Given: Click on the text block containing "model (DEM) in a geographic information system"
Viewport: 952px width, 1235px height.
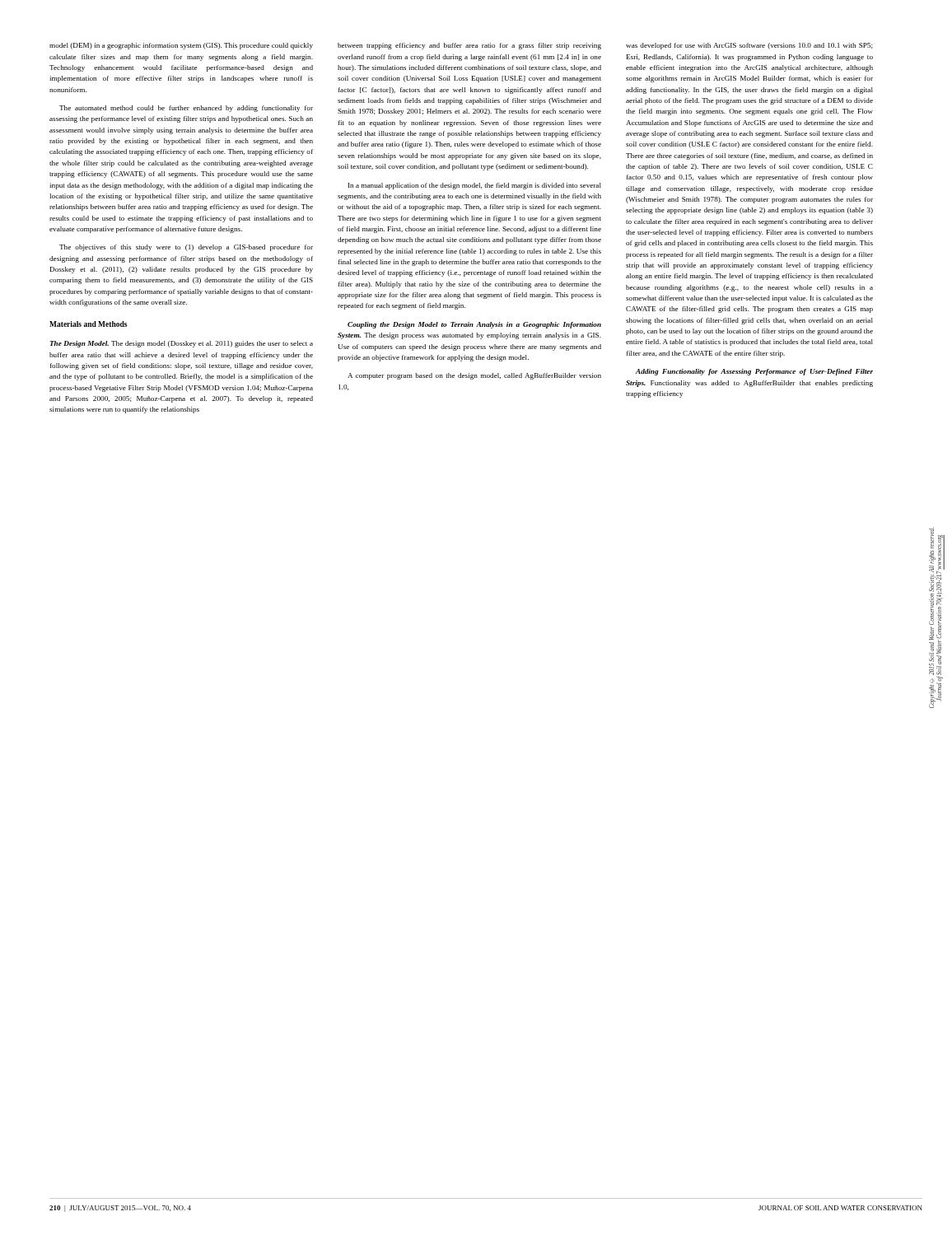Looking at the screenshot, I should click(181, 174).
